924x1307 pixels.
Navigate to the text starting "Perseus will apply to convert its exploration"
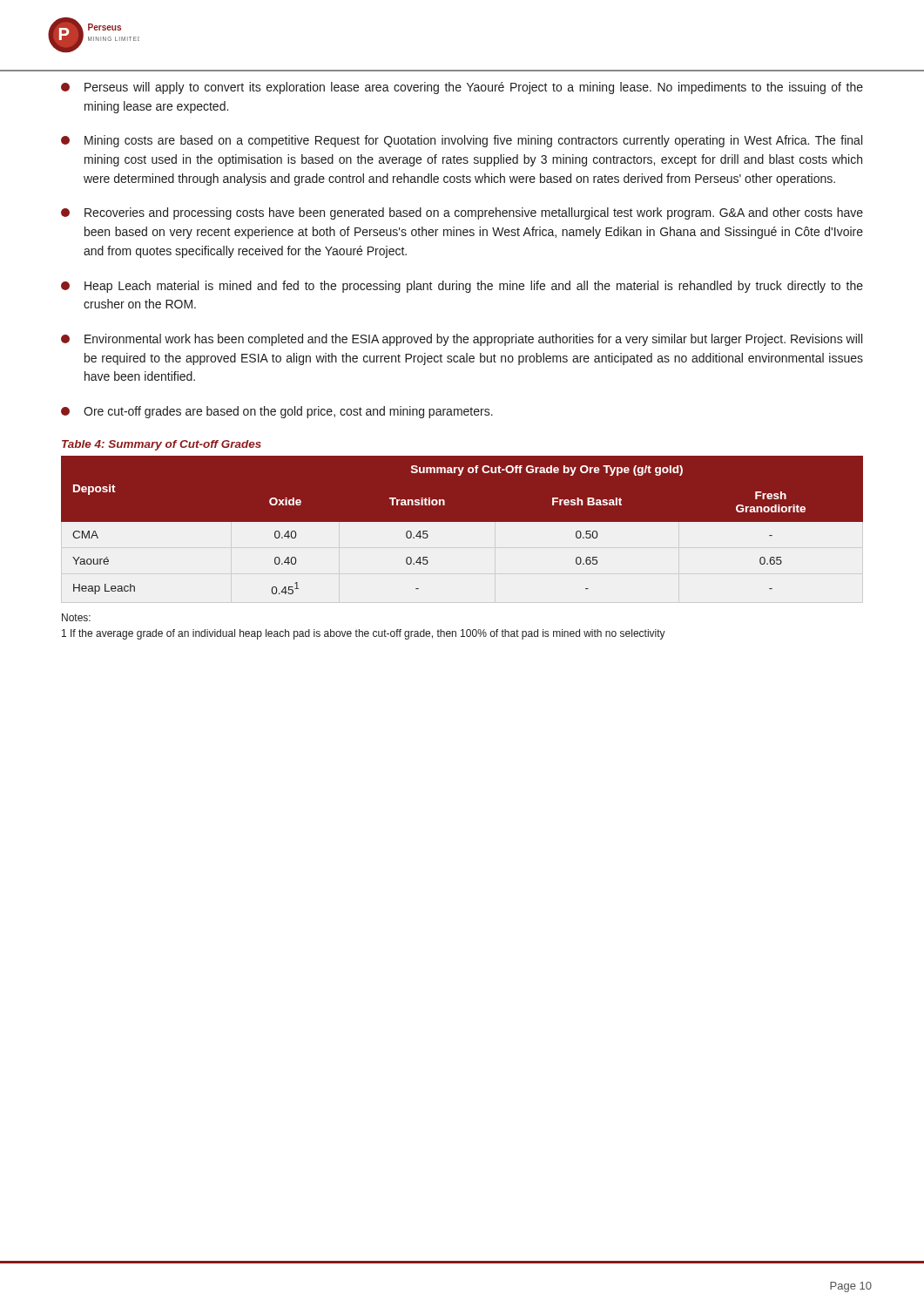pos(462,97)
